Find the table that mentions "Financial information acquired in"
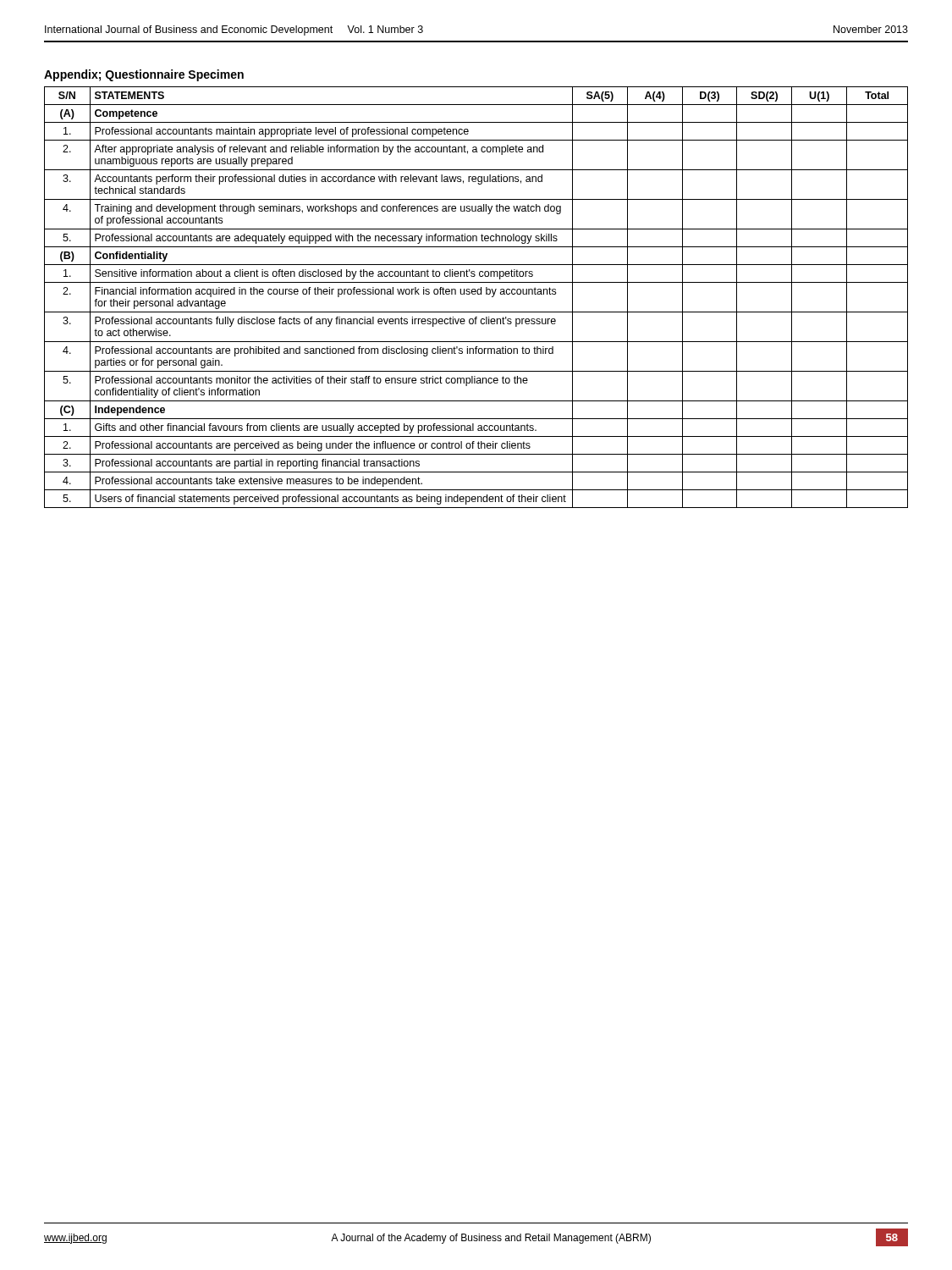 [476, 297]
